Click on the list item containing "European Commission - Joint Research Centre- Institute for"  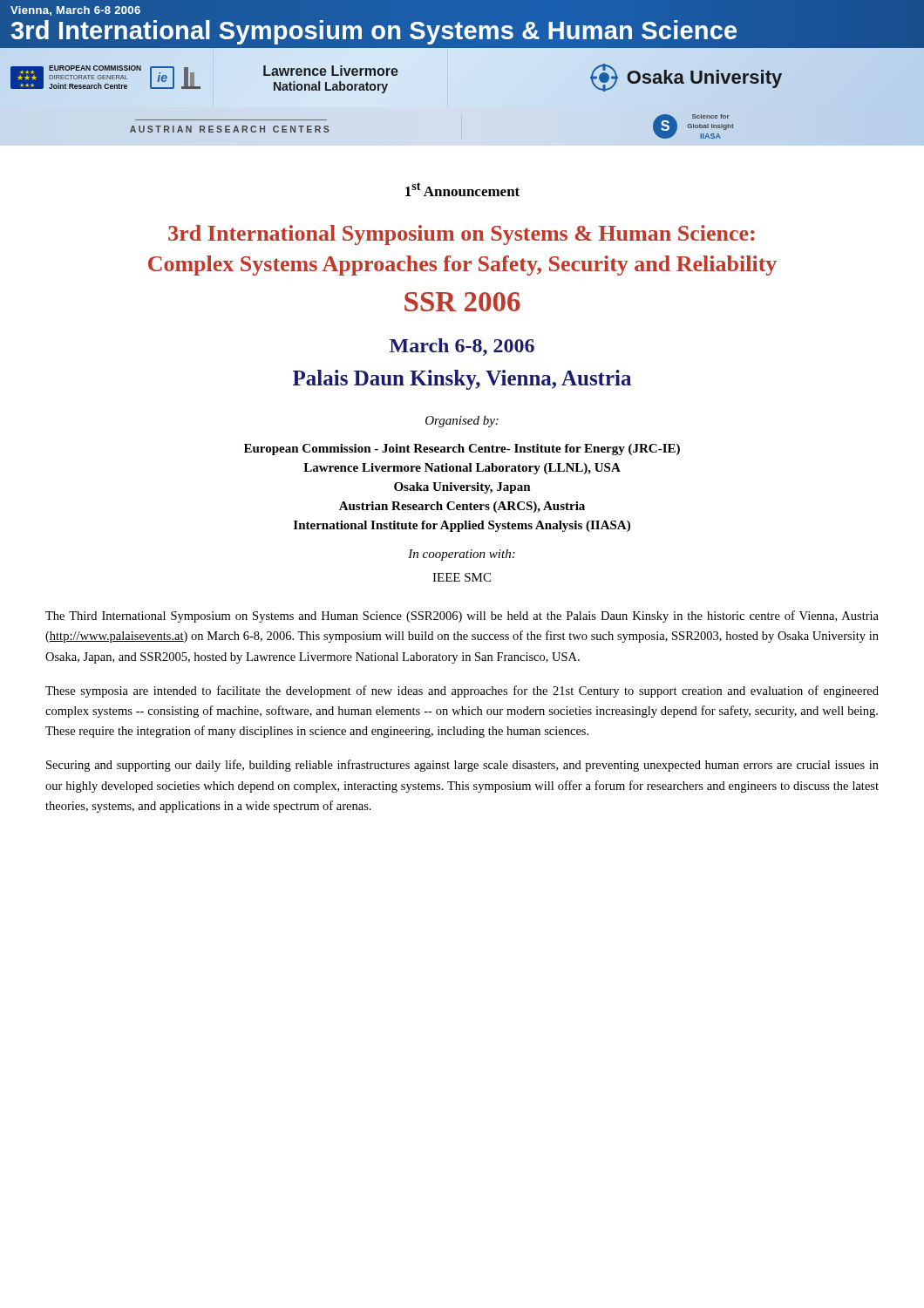pos(462,448)
